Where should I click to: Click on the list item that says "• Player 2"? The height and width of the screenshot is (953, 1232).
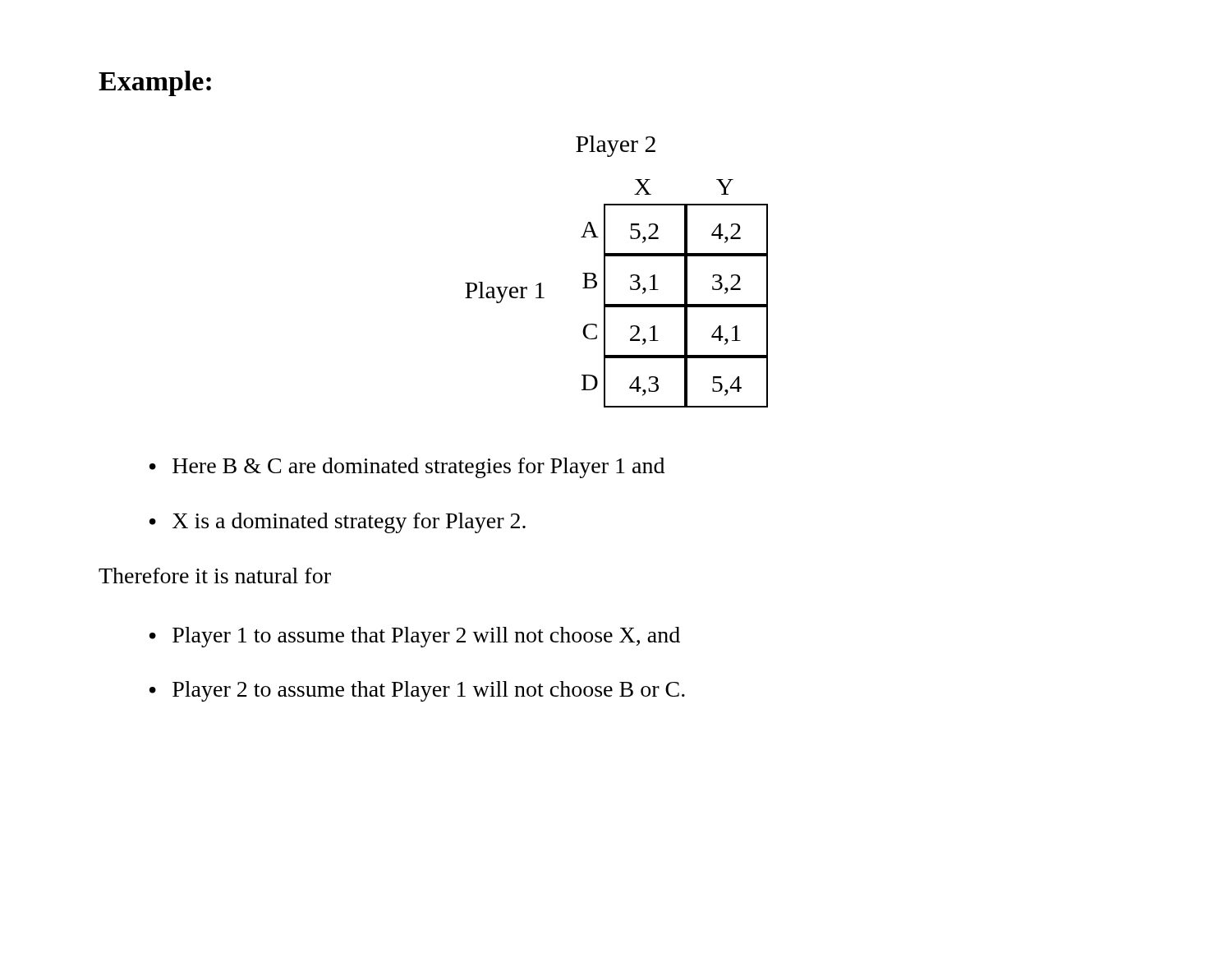coord(641,691)
